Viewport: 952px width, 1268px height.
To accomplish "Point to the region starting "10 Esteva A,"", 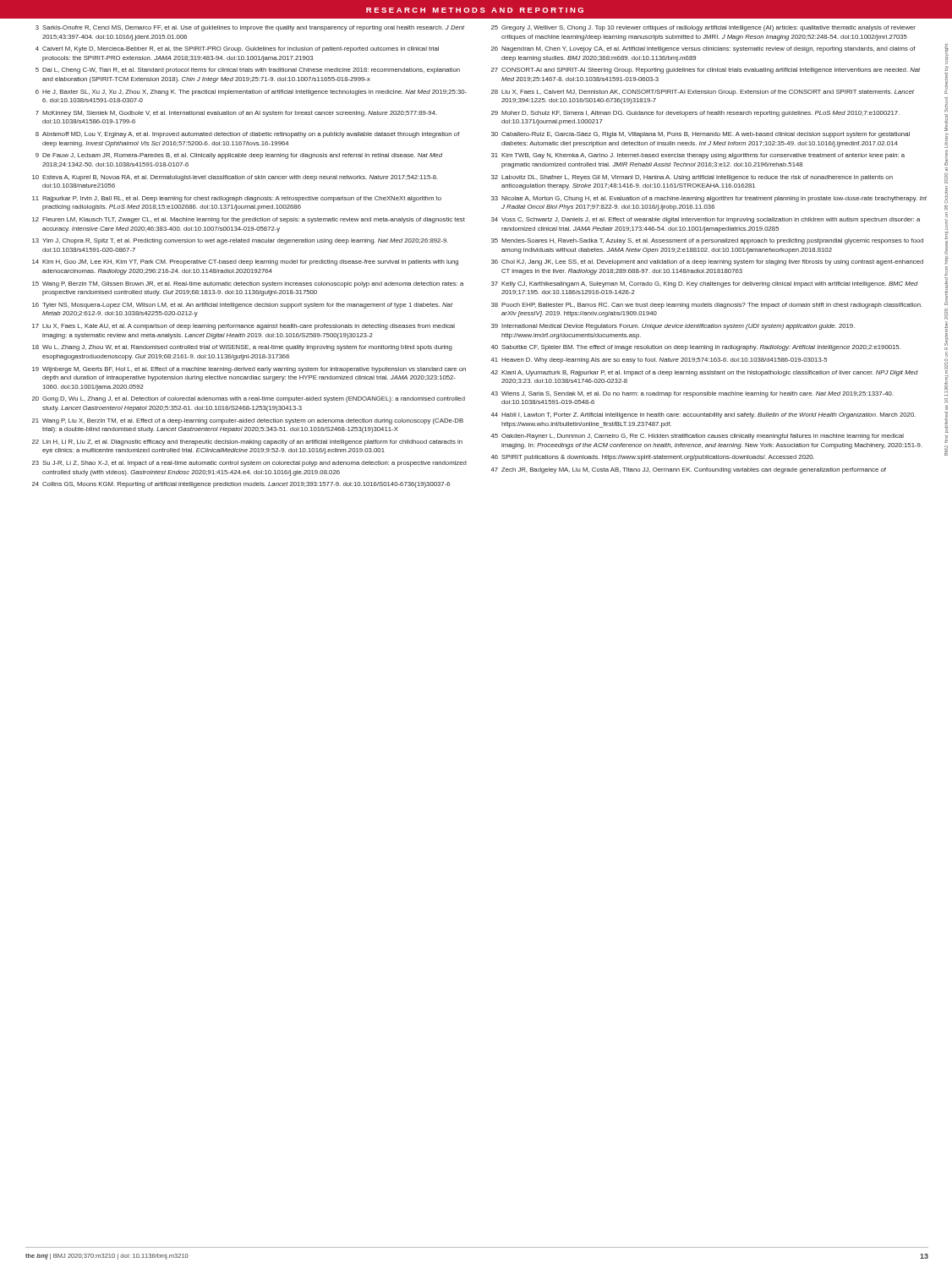I will 247,182.
